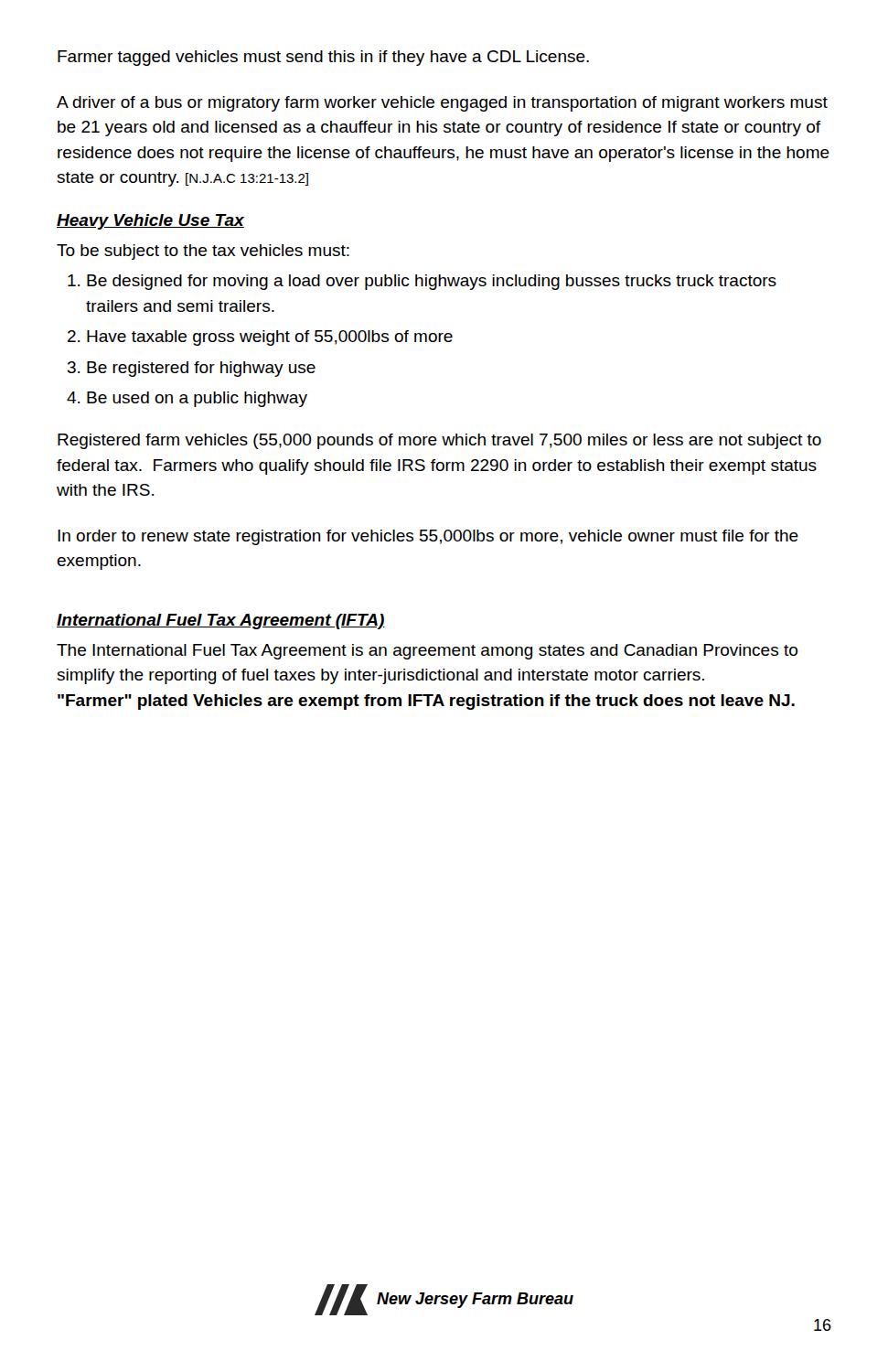
Task: Navigate to the region starting "Registered farm vehicles (55,000 pounds"
Action: (x=439, y=465)
